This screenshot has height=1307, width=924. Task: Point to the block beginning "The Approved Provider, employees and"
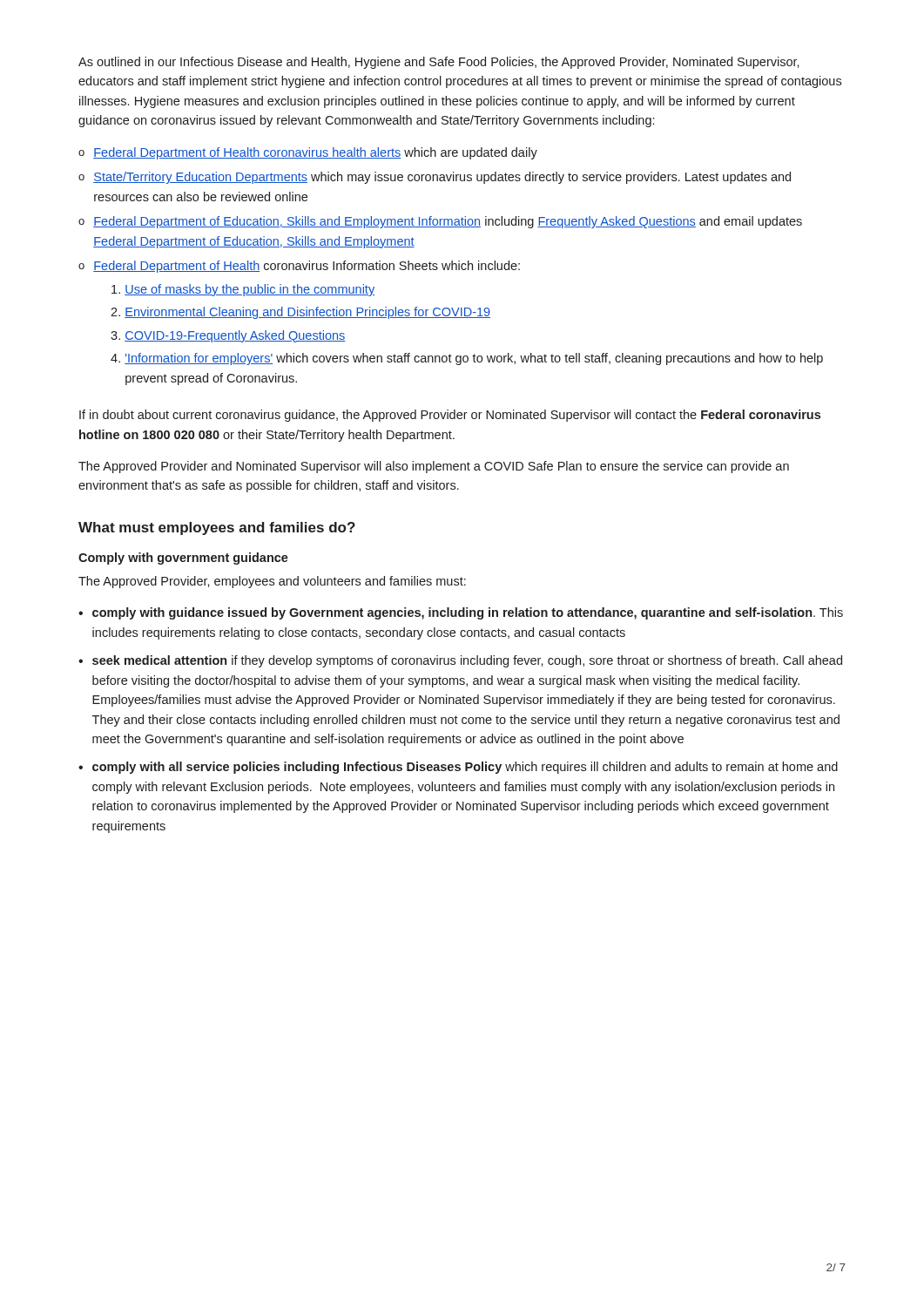pos(462,581)
